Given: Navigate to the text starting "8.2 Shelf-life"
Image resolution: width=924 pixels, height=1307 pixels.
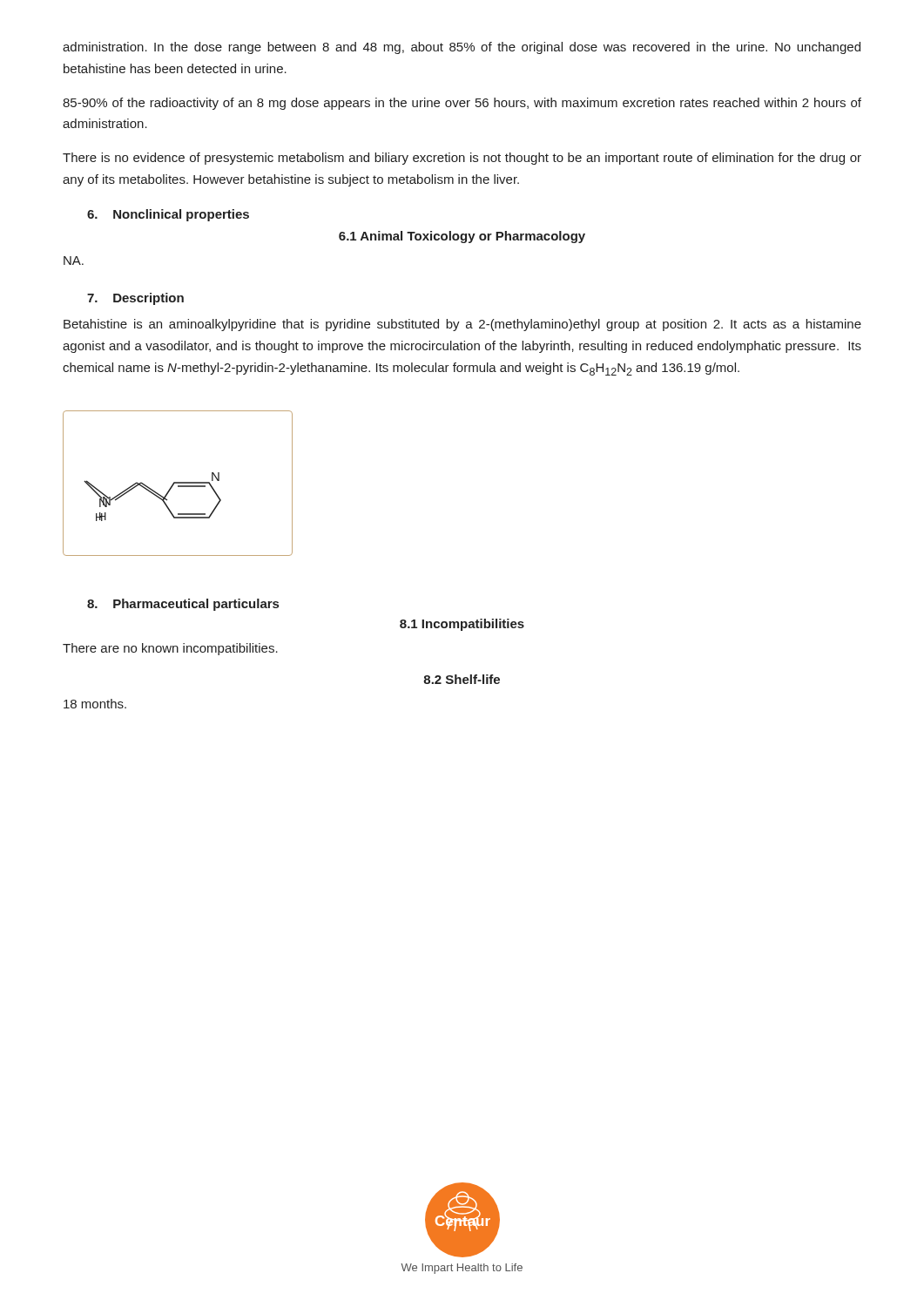Looking at the screenshot, I should coord(462,679).
